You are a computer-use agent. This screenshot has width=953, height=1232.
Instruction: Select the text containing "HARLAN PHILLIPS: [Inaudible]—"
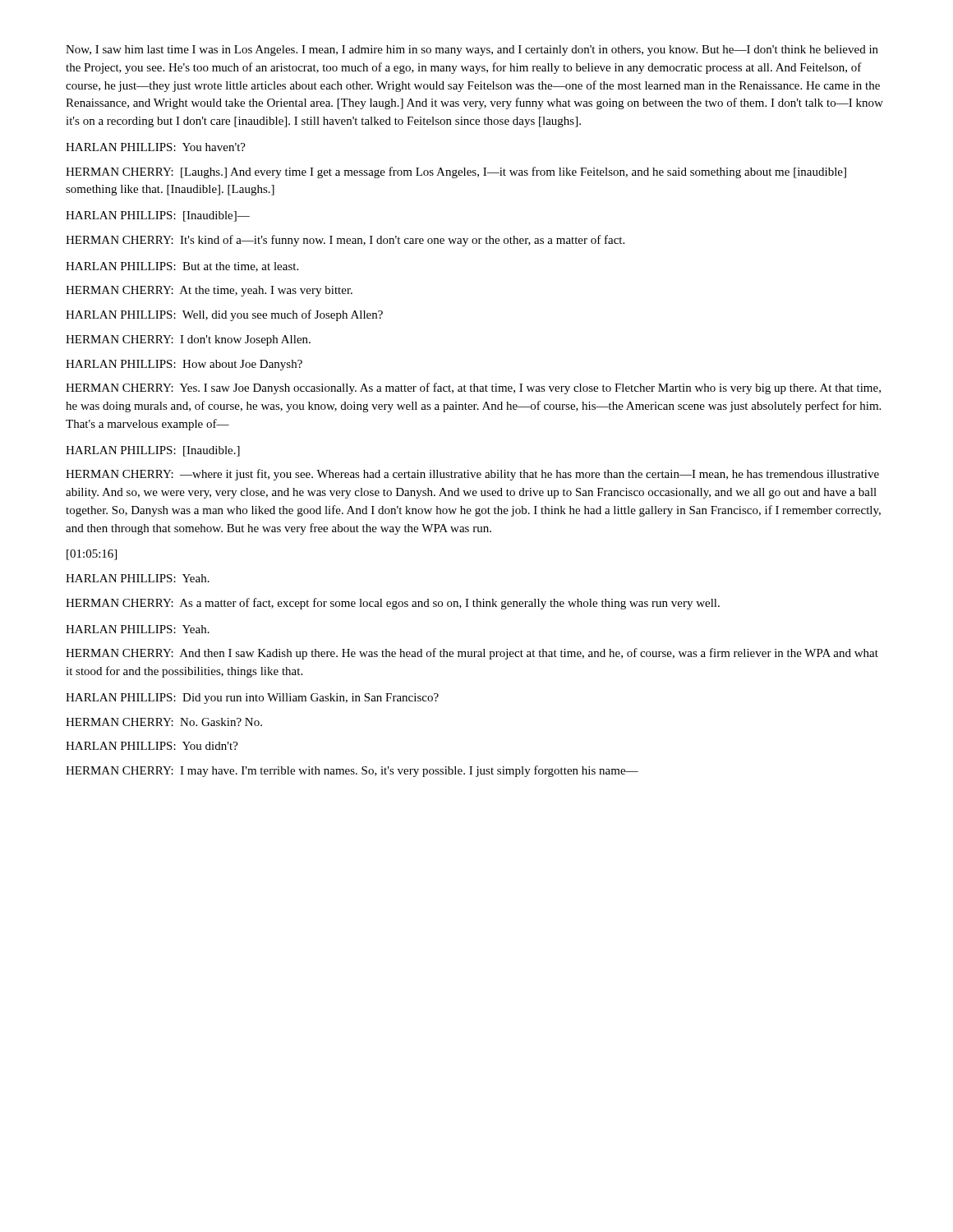pos(158,215)
